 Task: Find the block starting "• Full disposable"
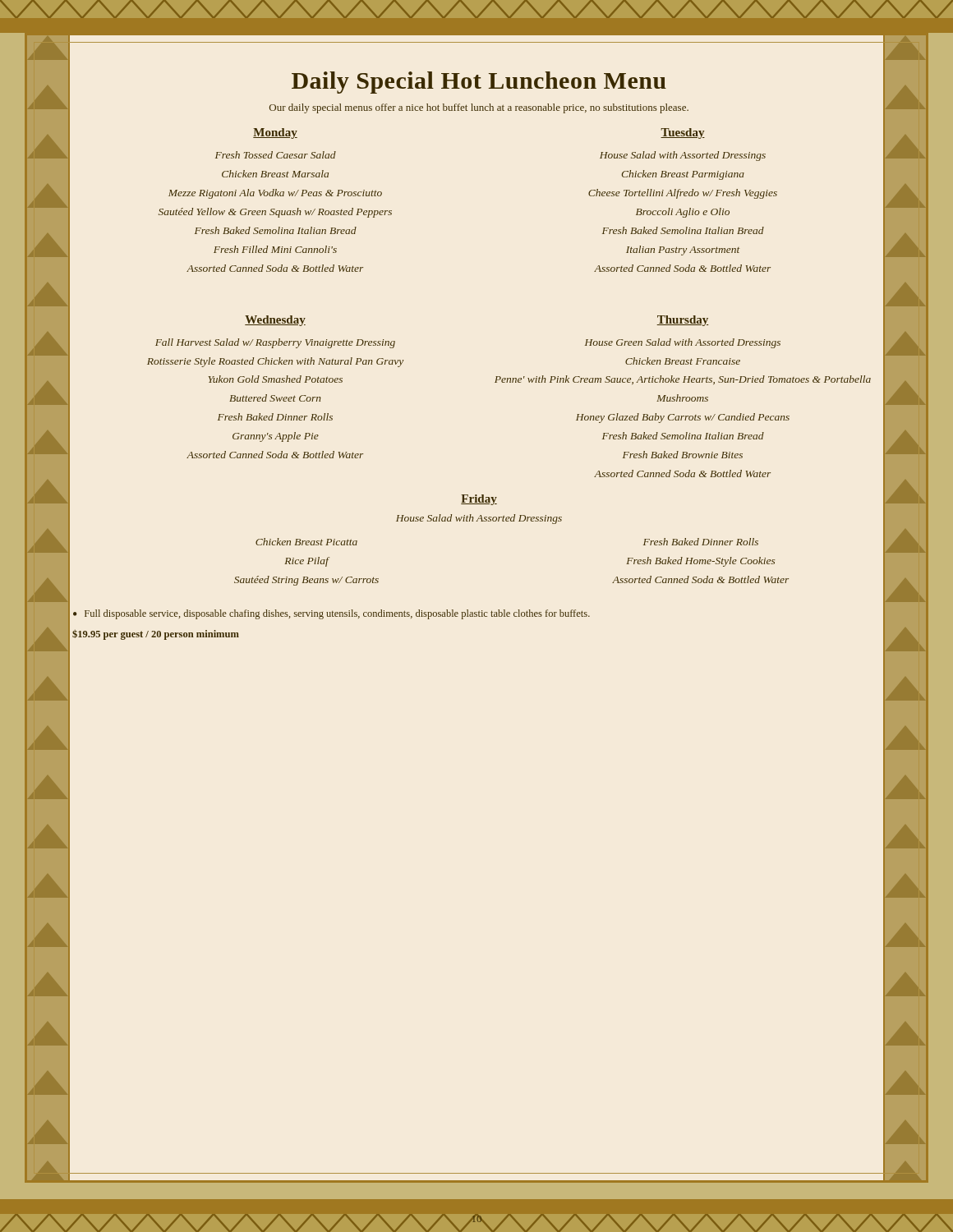331,616
